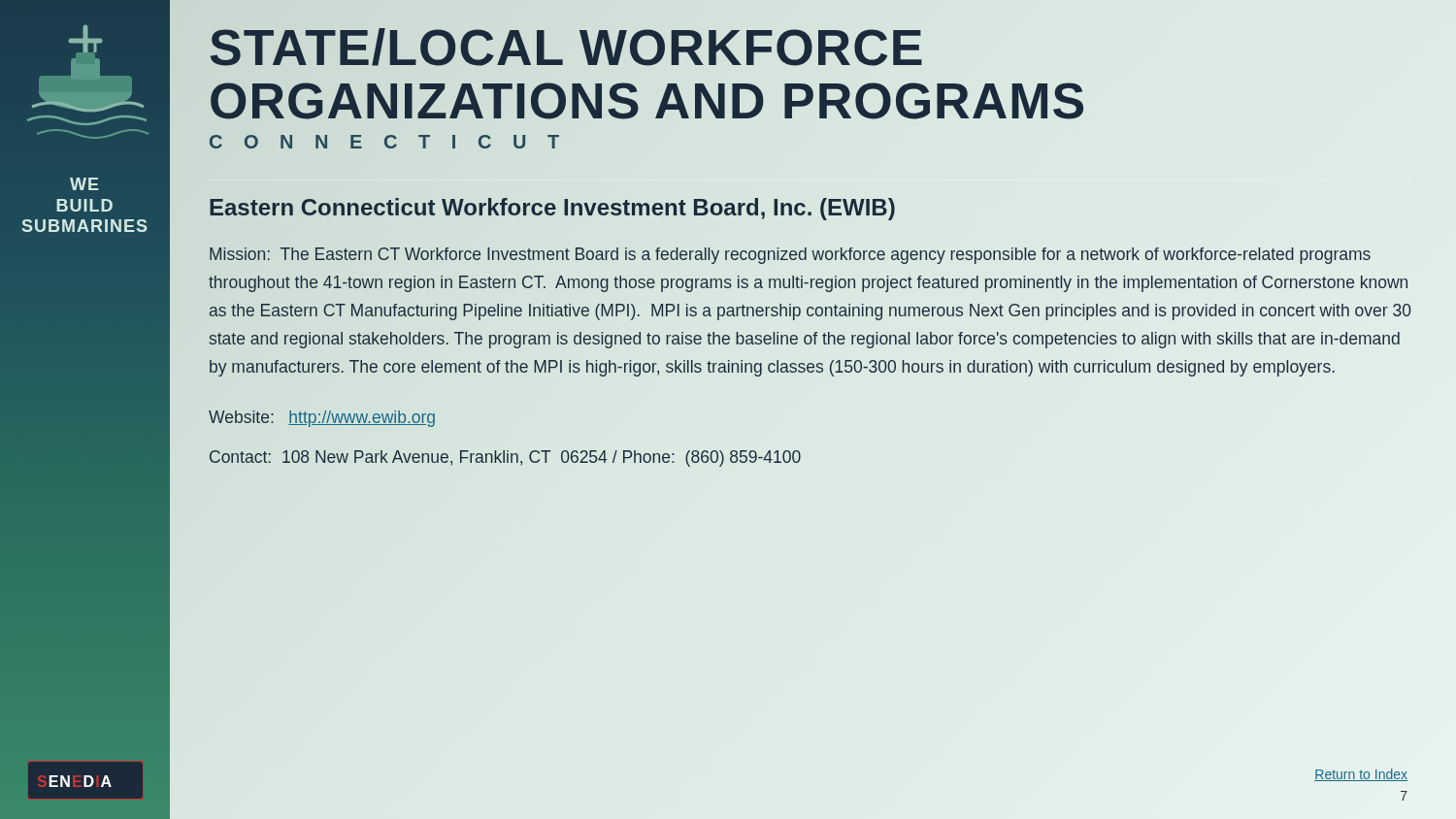Click on the text block starting "Mission: The Eastern CT Workforce Investment"

coord(810,310)
